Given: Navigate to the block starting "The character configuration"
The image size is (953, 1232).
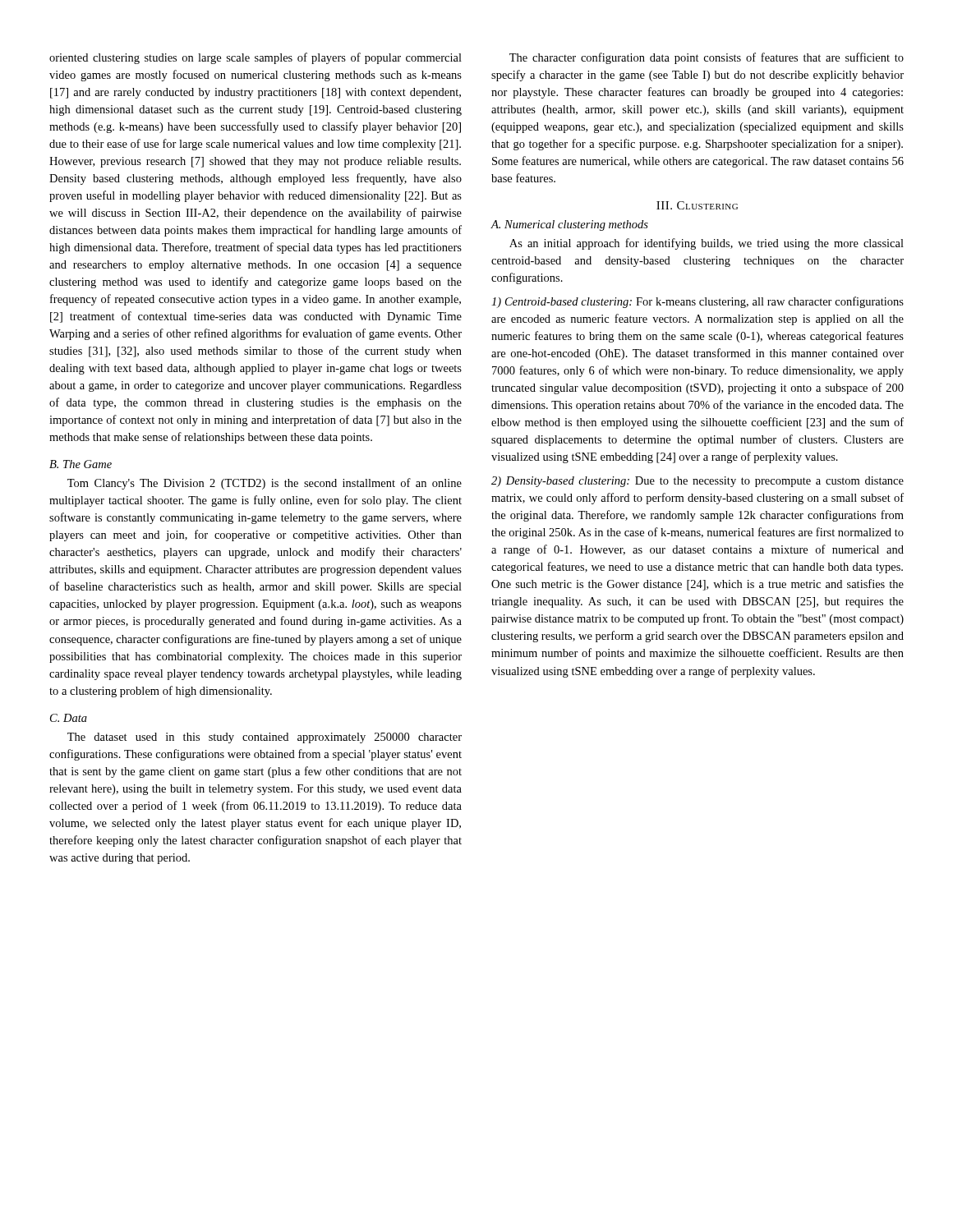Looking at the screenshot, I should 698,118.
